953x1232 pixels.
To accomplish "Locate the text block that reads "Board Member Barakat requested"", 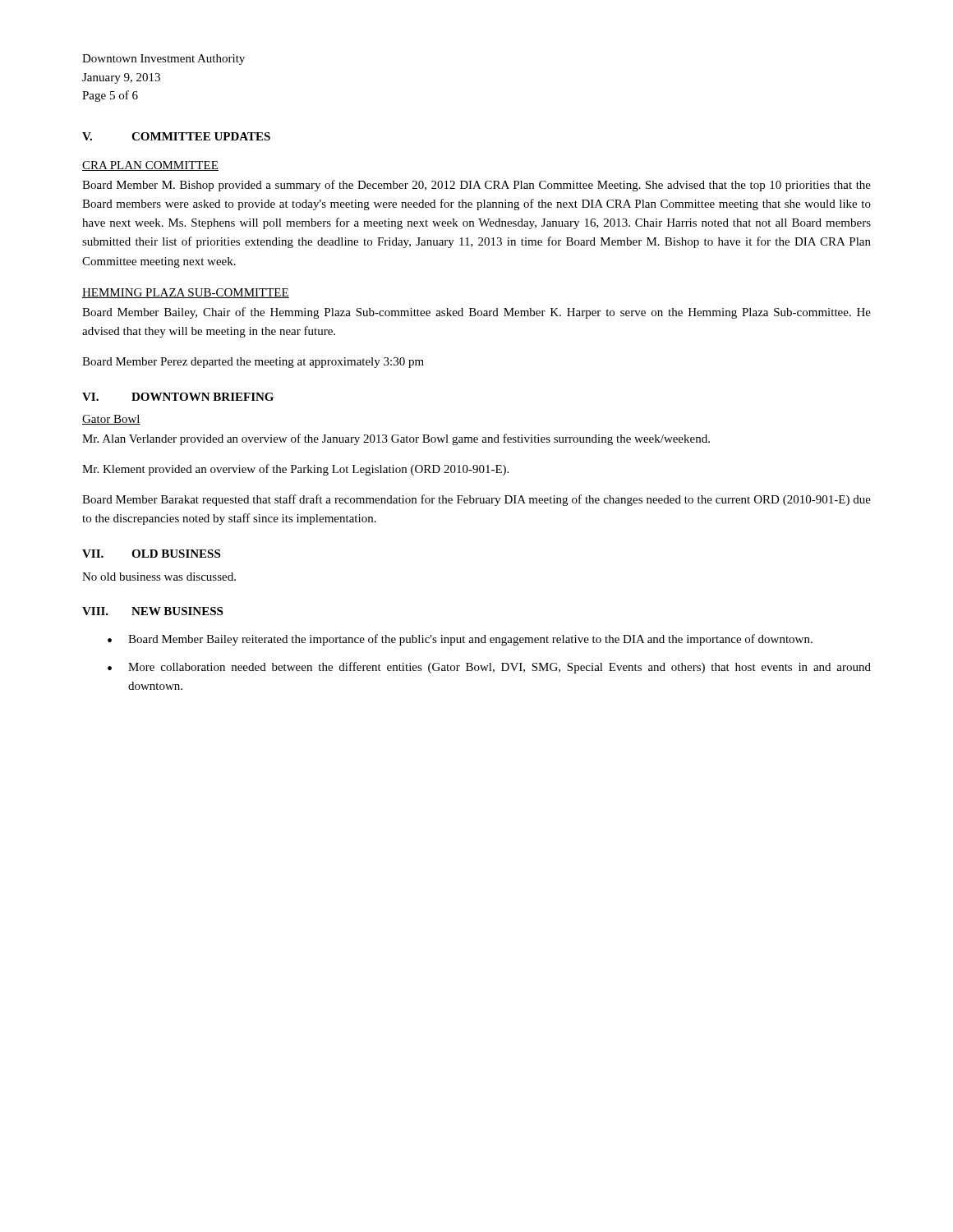I will pyautogui.click(x=476, y=509).
